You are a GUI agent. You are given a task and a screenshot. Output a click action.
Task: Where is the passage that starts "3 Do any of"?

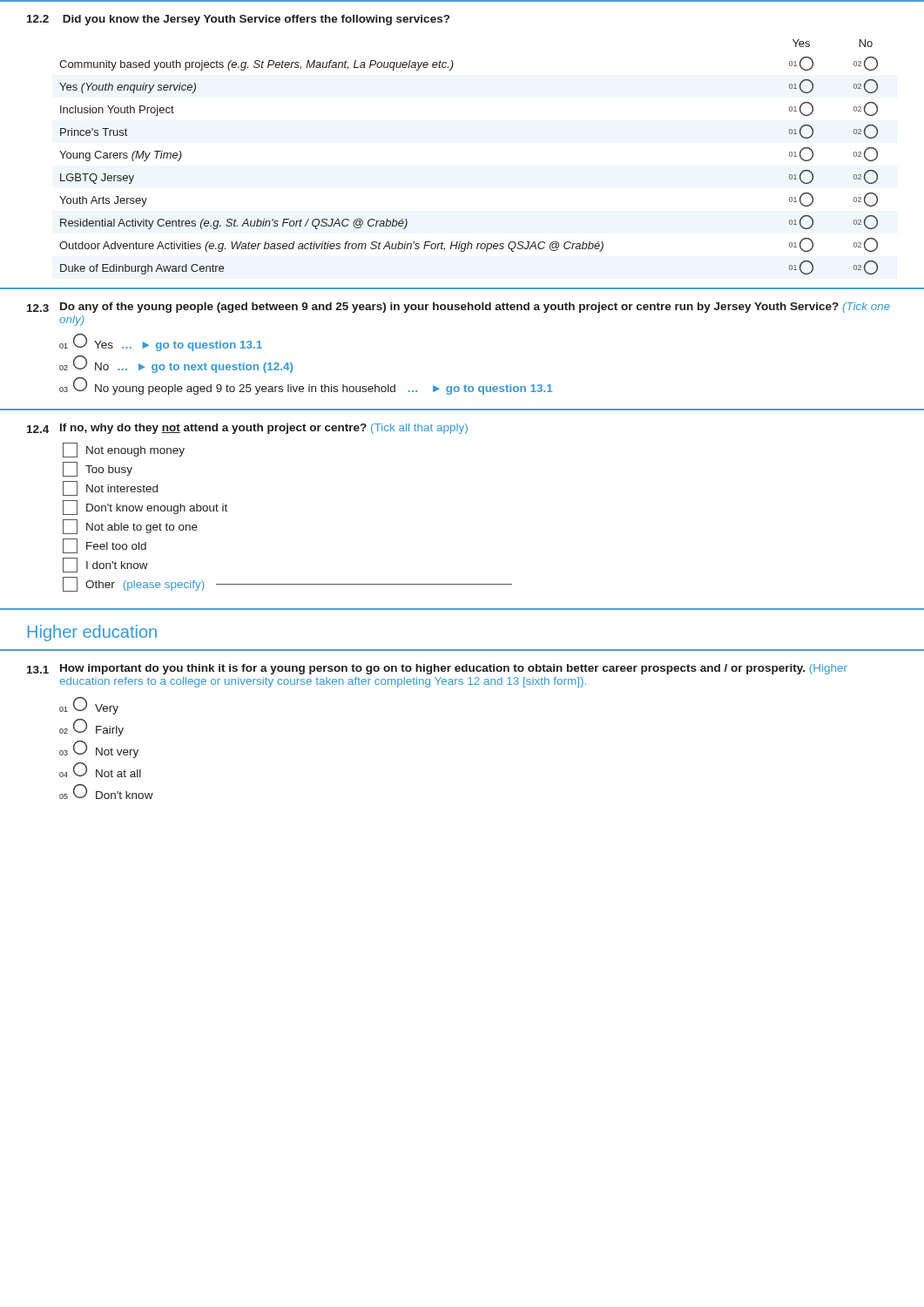459,308
